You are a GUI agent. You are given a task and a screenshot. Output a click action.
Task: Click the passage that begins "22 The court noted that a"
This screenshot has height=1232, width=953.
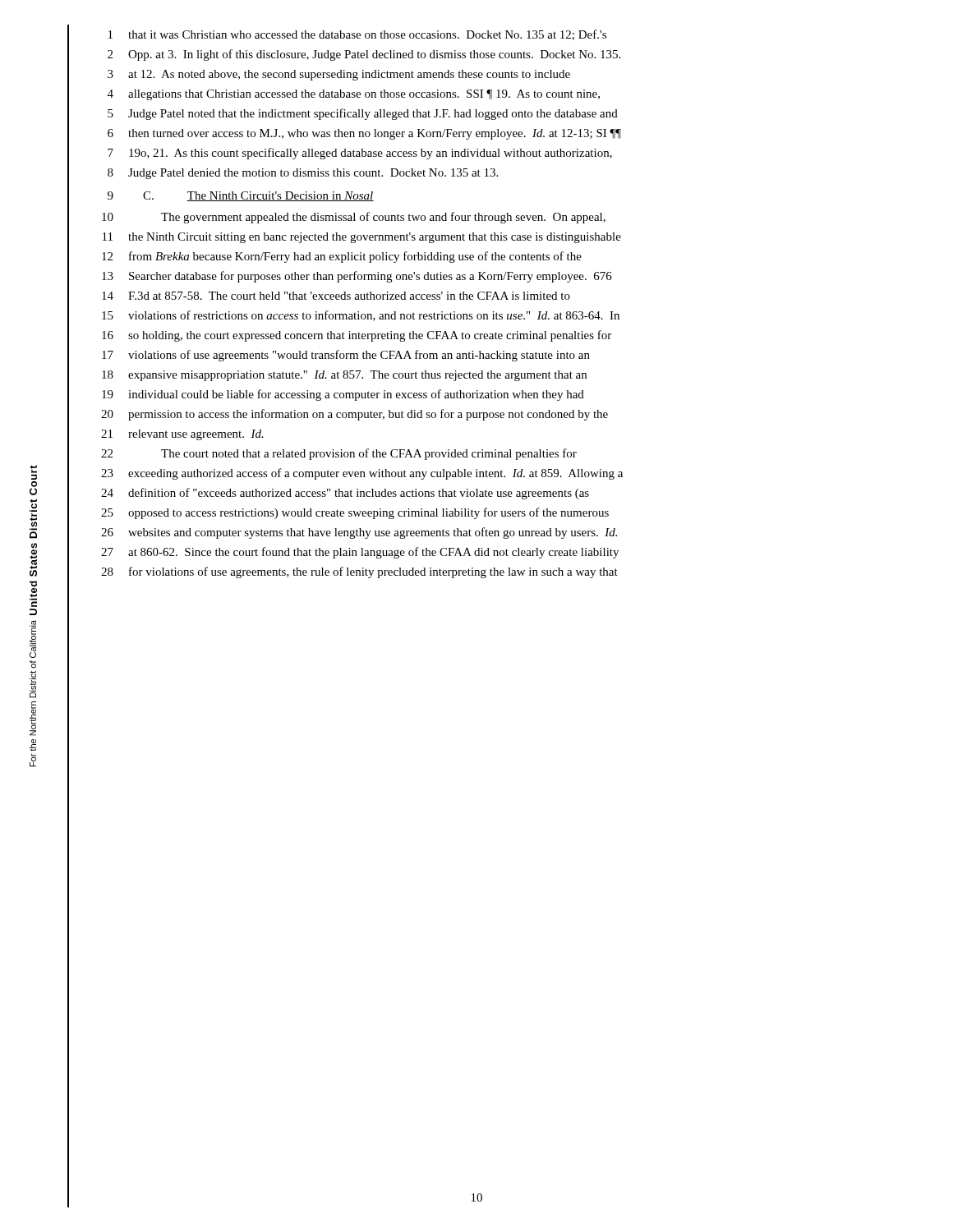pos(497,513)
